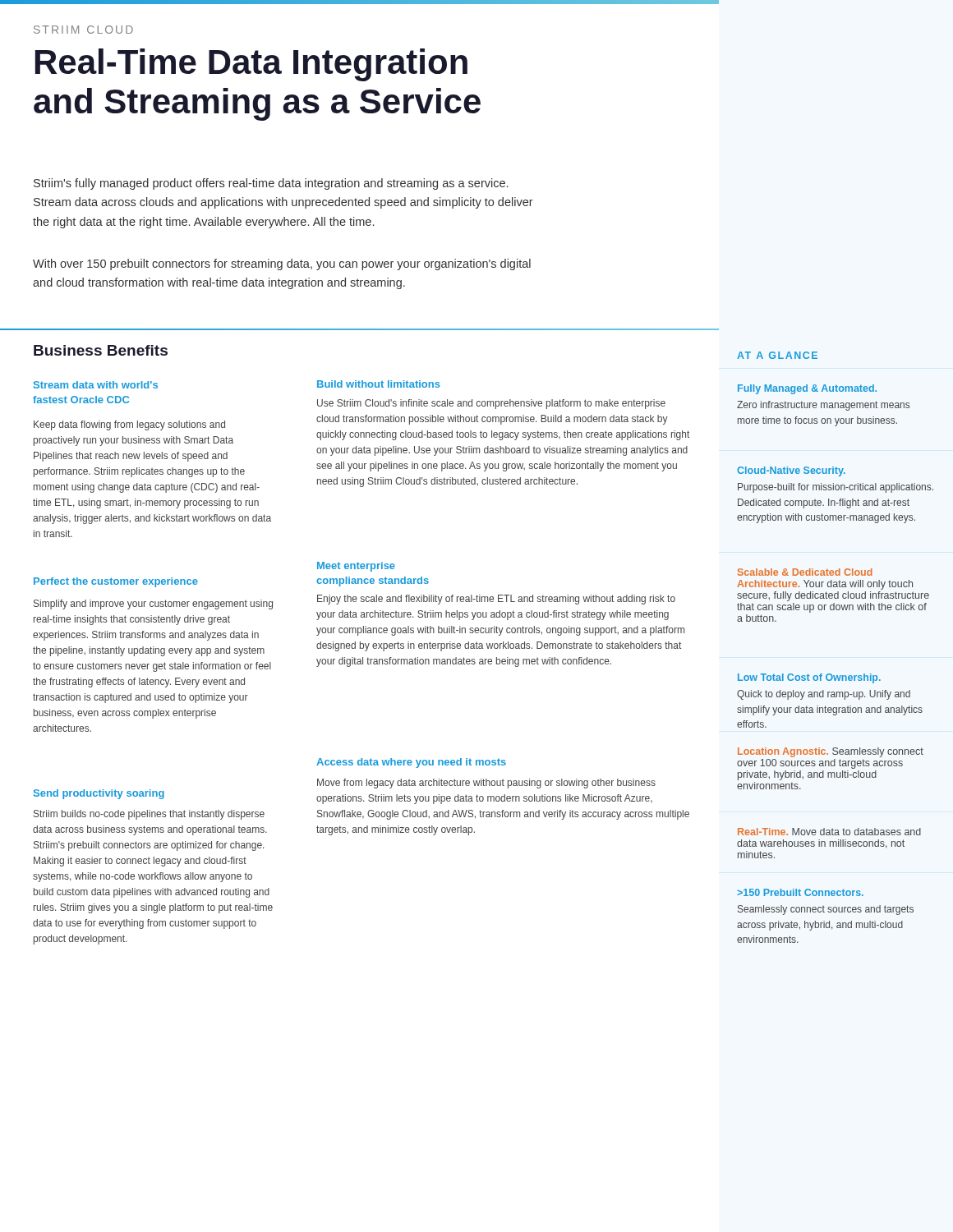Viewport: 953px width, 1232px height.
Task: Locate the text block containing "Real-Time. Move data to databases and data warehouses"
Action: (x=836, y=844)
